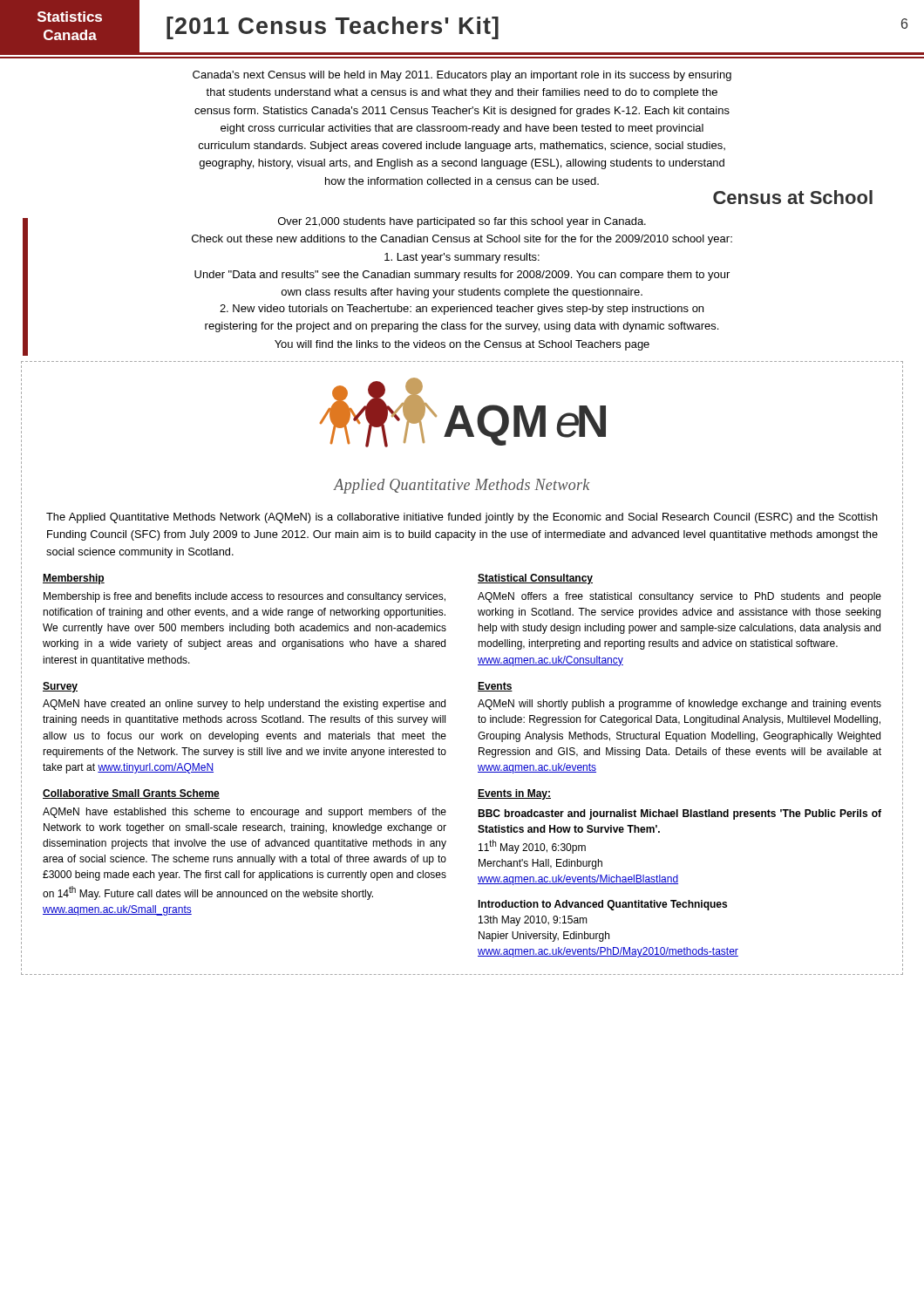This screenshot has height=1308, width=924.
Task: Locate the region starting "Census at School"
Action: click(793, 198)
